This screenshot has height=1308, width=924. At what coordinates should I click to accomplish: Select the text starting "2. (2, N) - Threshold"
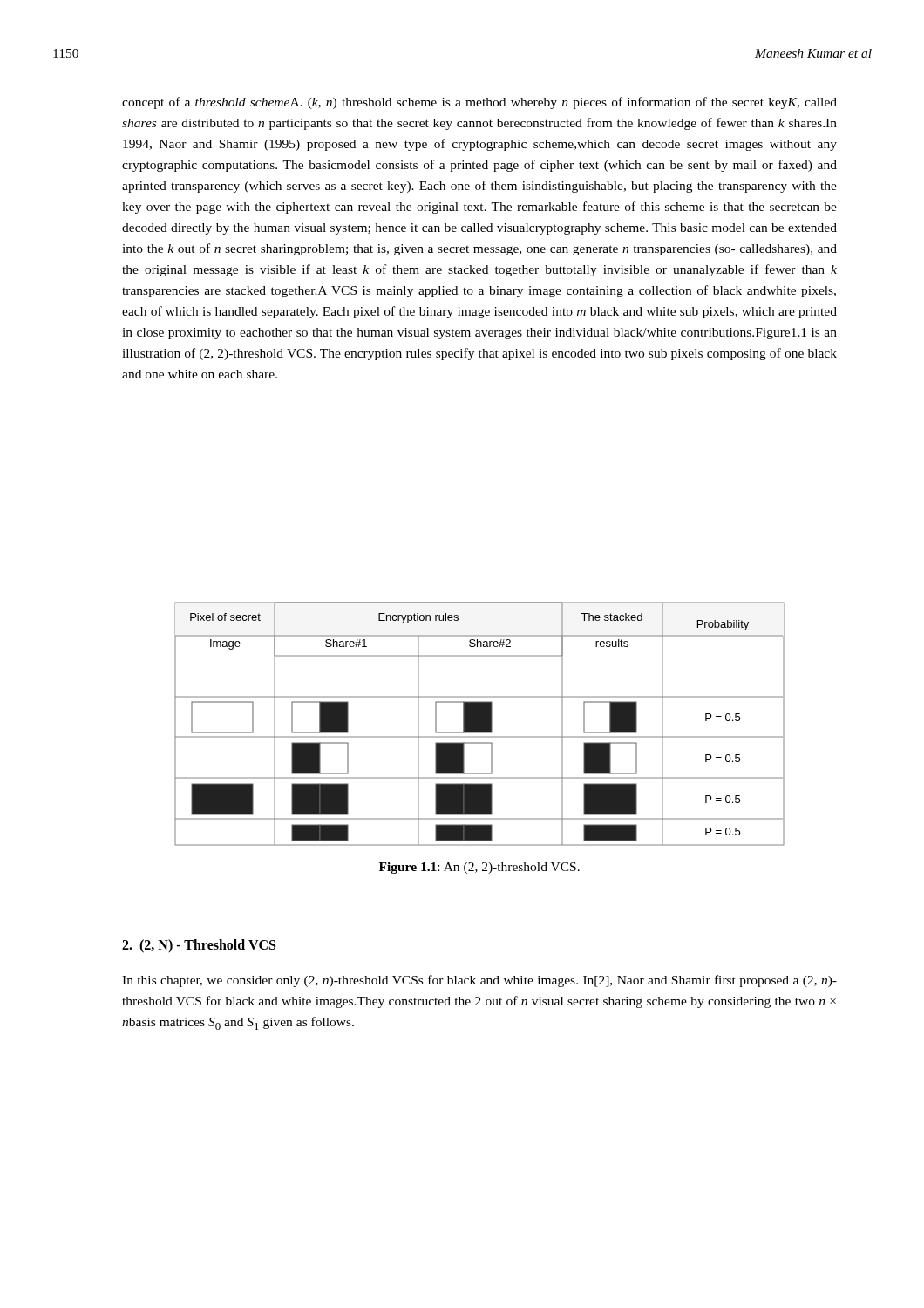tap(199, 945)
